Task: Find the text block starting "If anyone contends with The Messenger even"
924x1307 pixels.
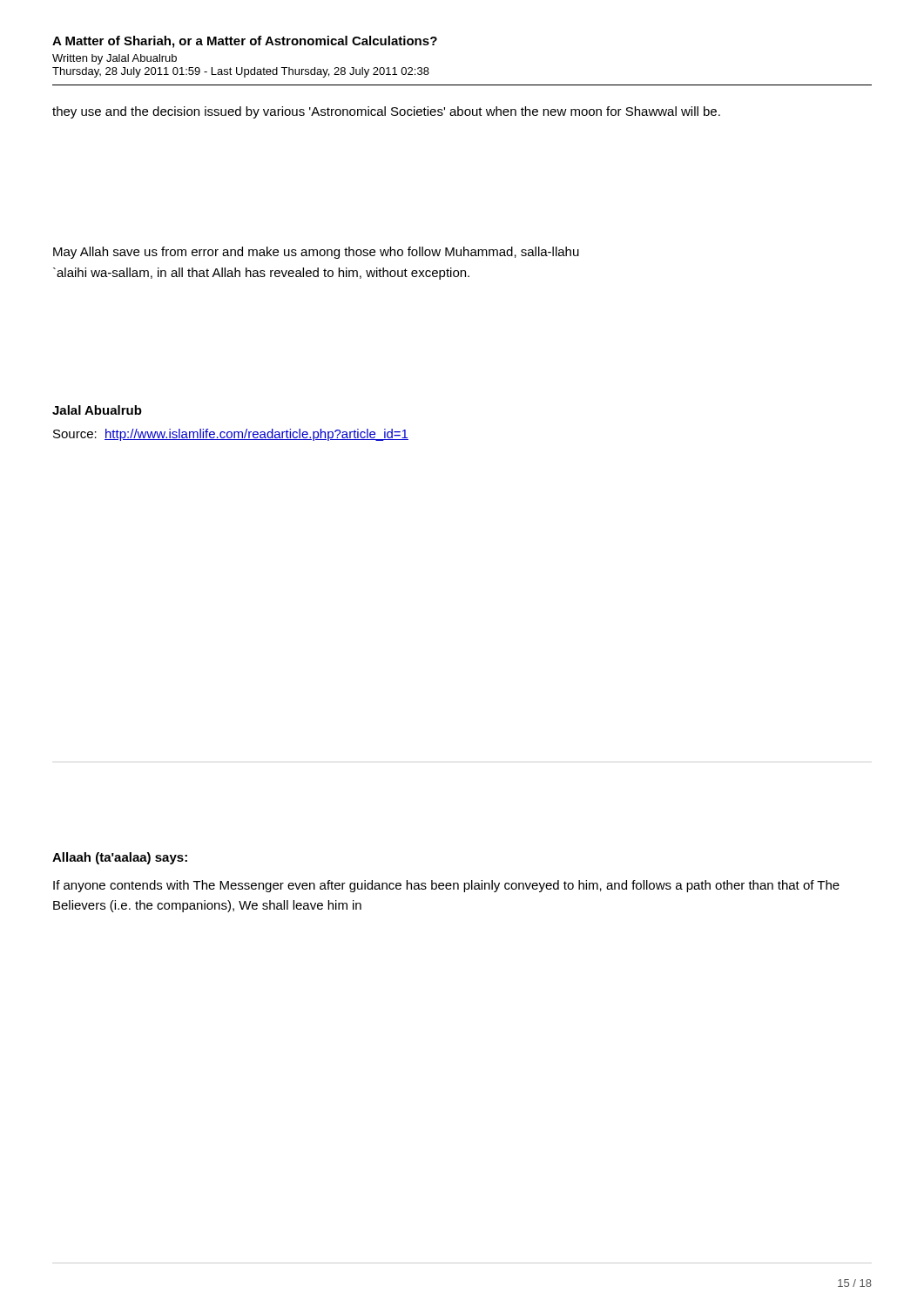Action: [446, 895]
